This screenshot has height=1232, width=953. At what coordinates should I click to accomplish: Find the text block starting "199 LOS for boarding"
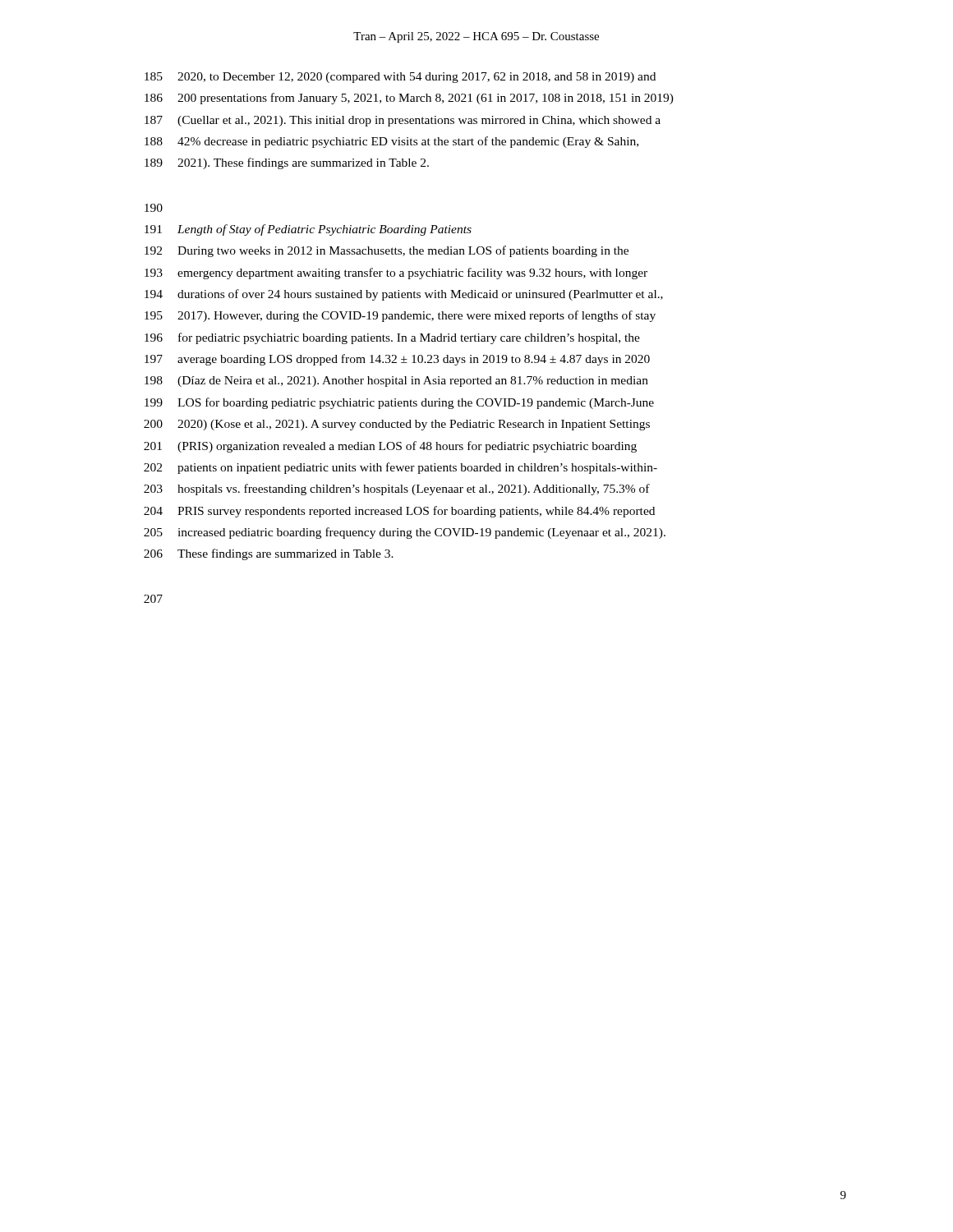[485, 402]
